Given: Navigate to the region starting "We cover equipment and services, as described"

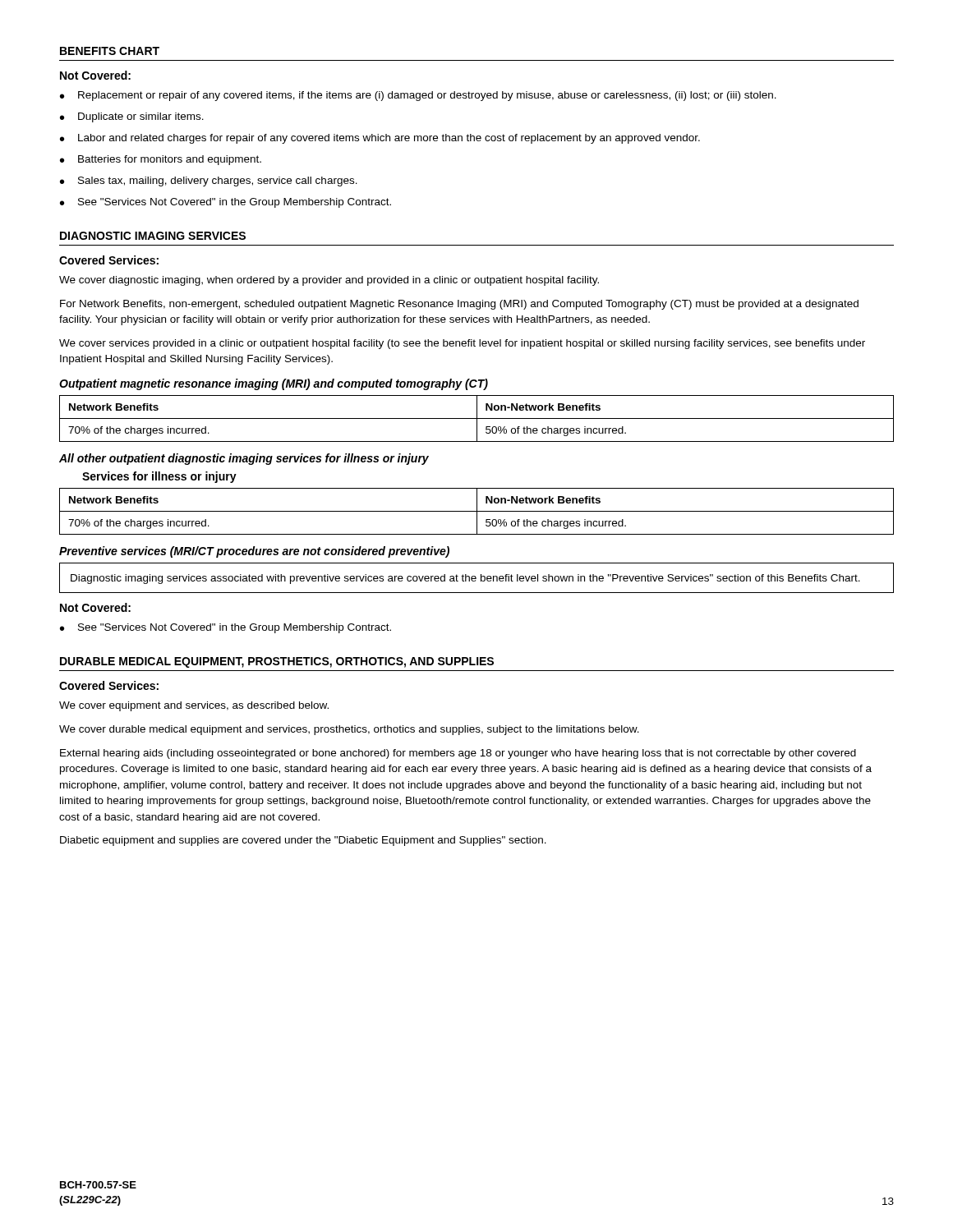Looking at the screenshot, I should (x=194, y=705).
